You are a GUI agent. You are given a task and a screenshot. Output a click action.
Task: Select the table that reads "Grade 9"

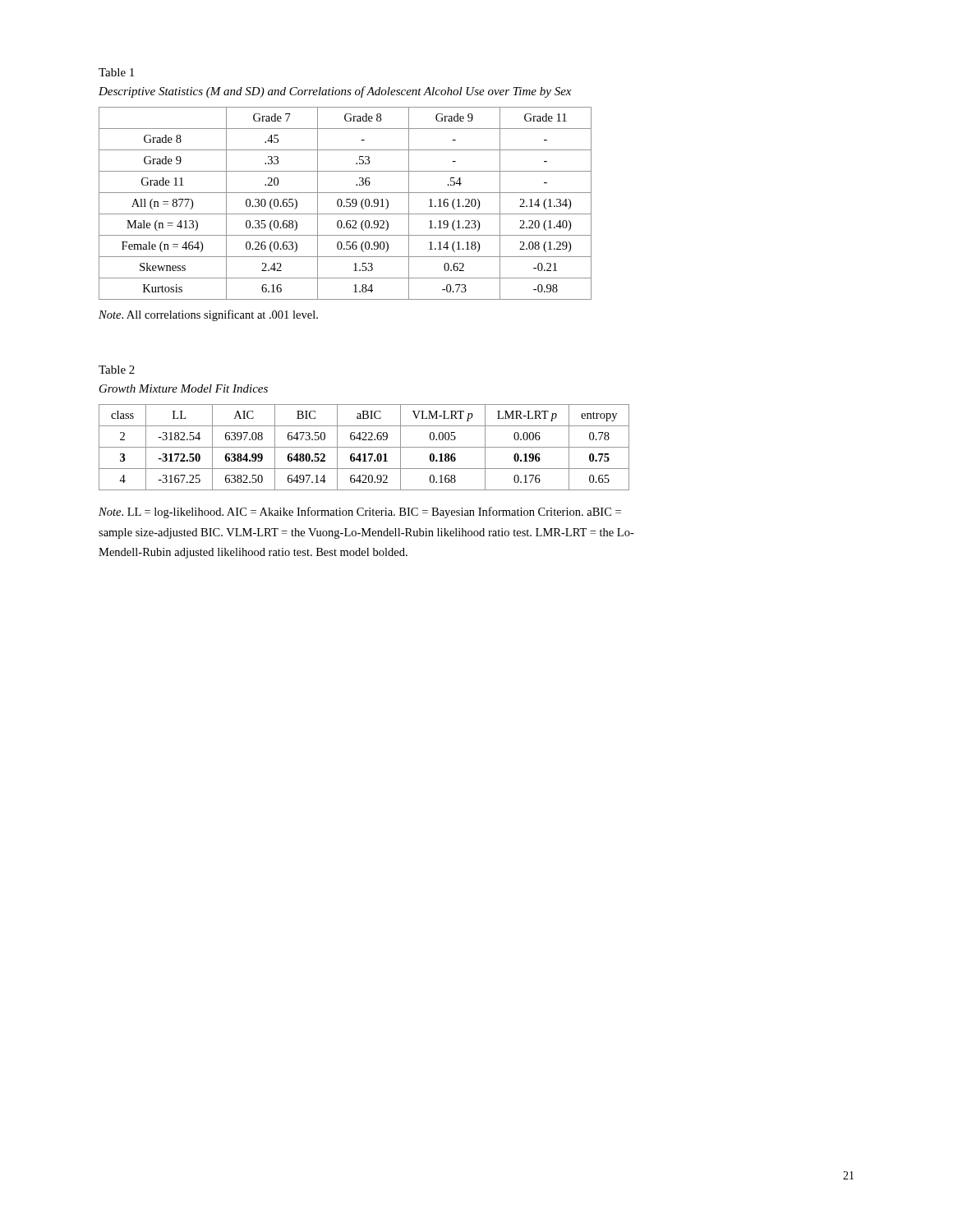[476, 203]
